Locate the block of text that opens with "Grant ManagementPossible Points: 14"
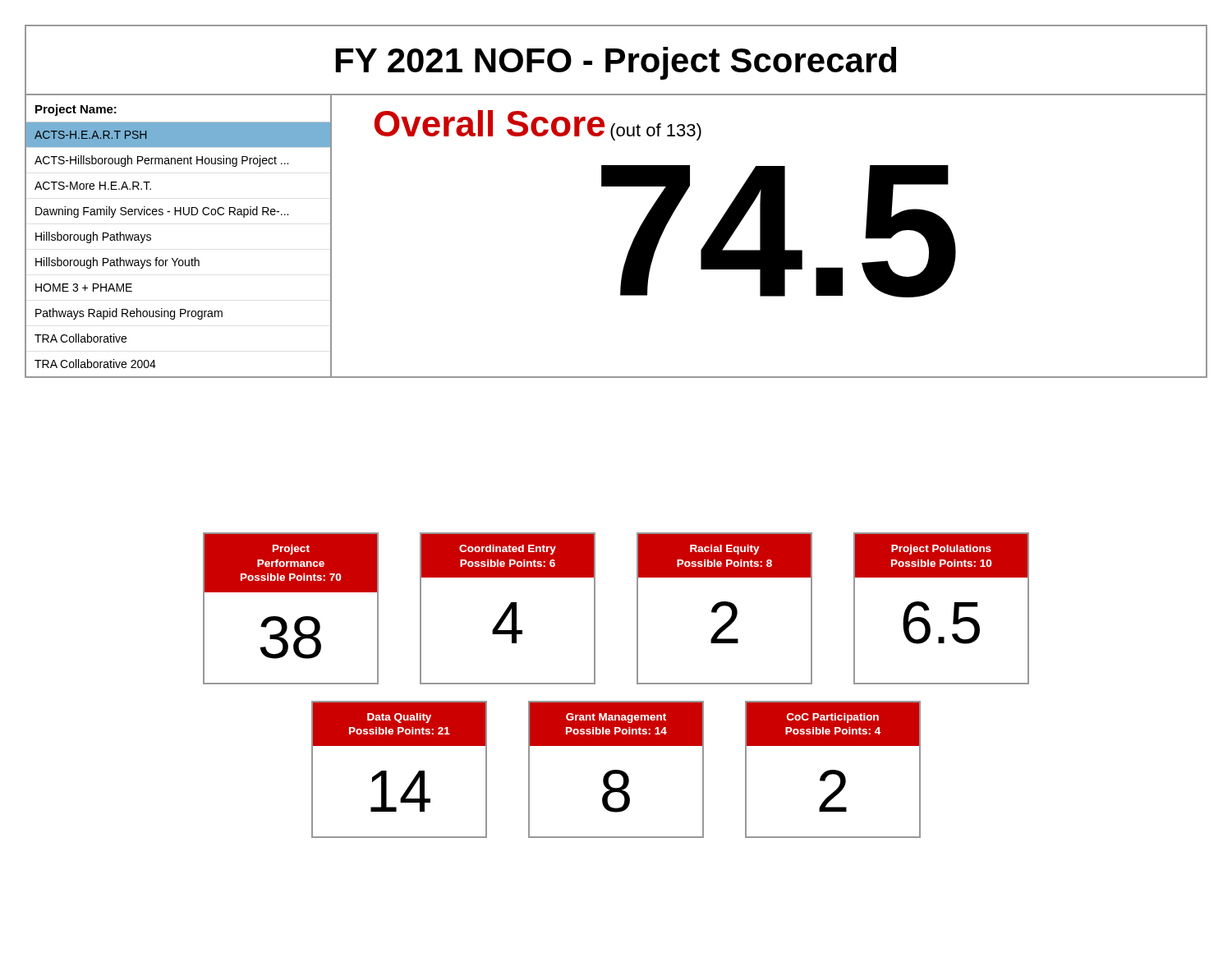The width and height of the screenshot is (1232, 953). tap(616, 769)
